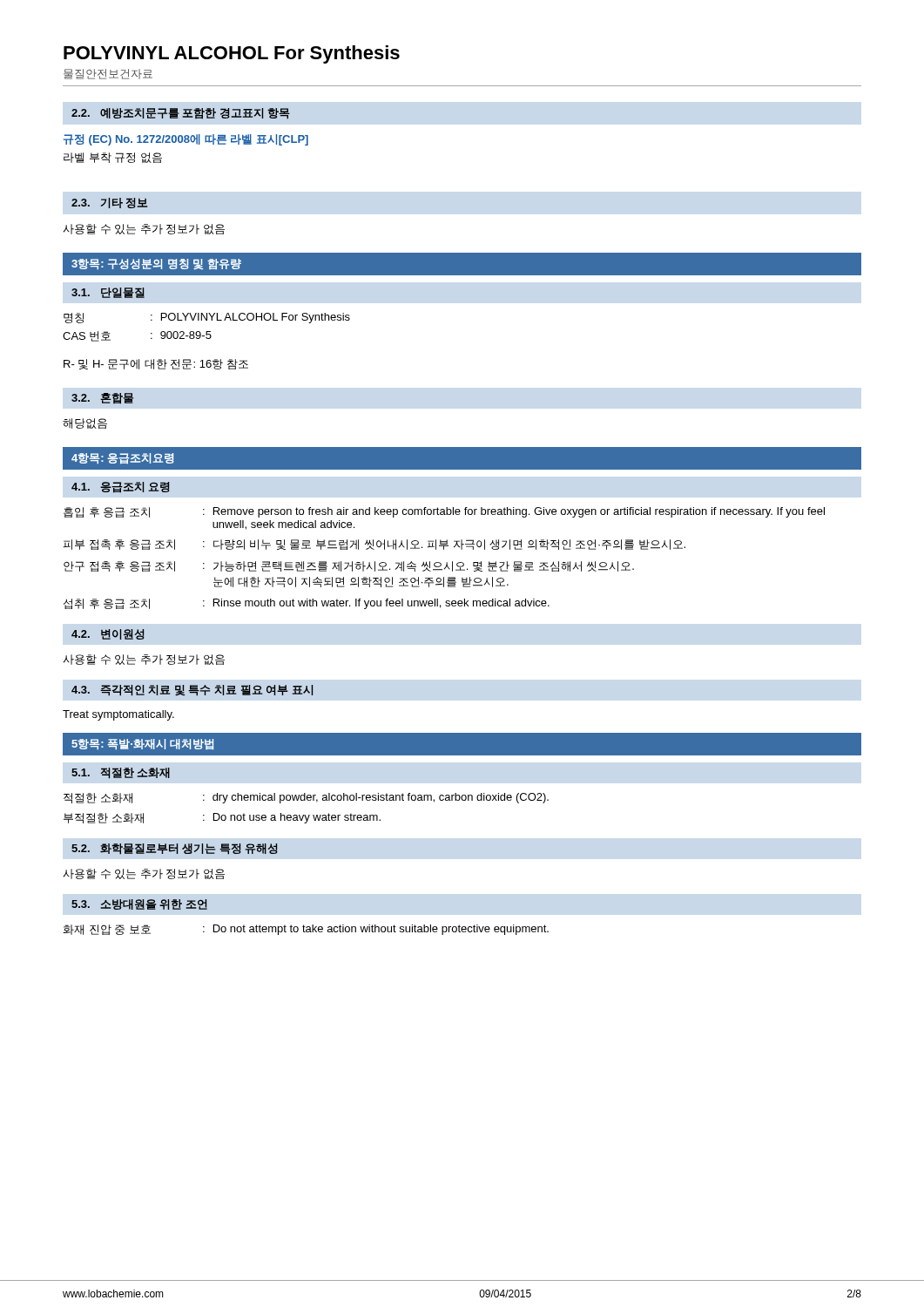The image size is (924, 1307).
Task: Find the text block containing "명칭 : POLYVINYL"
Action: (x=206, y=318)
